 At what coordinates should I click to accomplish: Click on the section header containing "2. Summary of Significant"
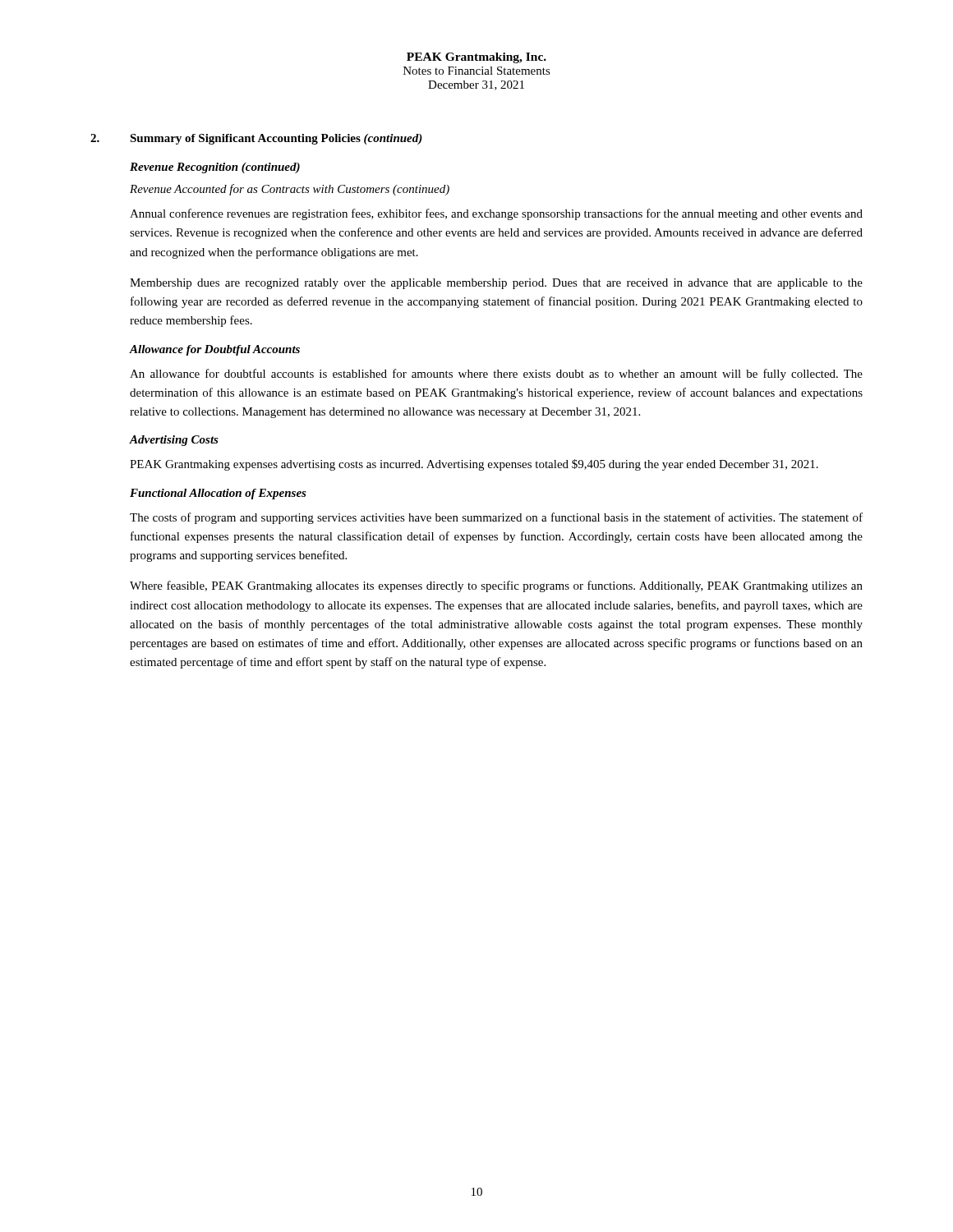tap(256, 138)
